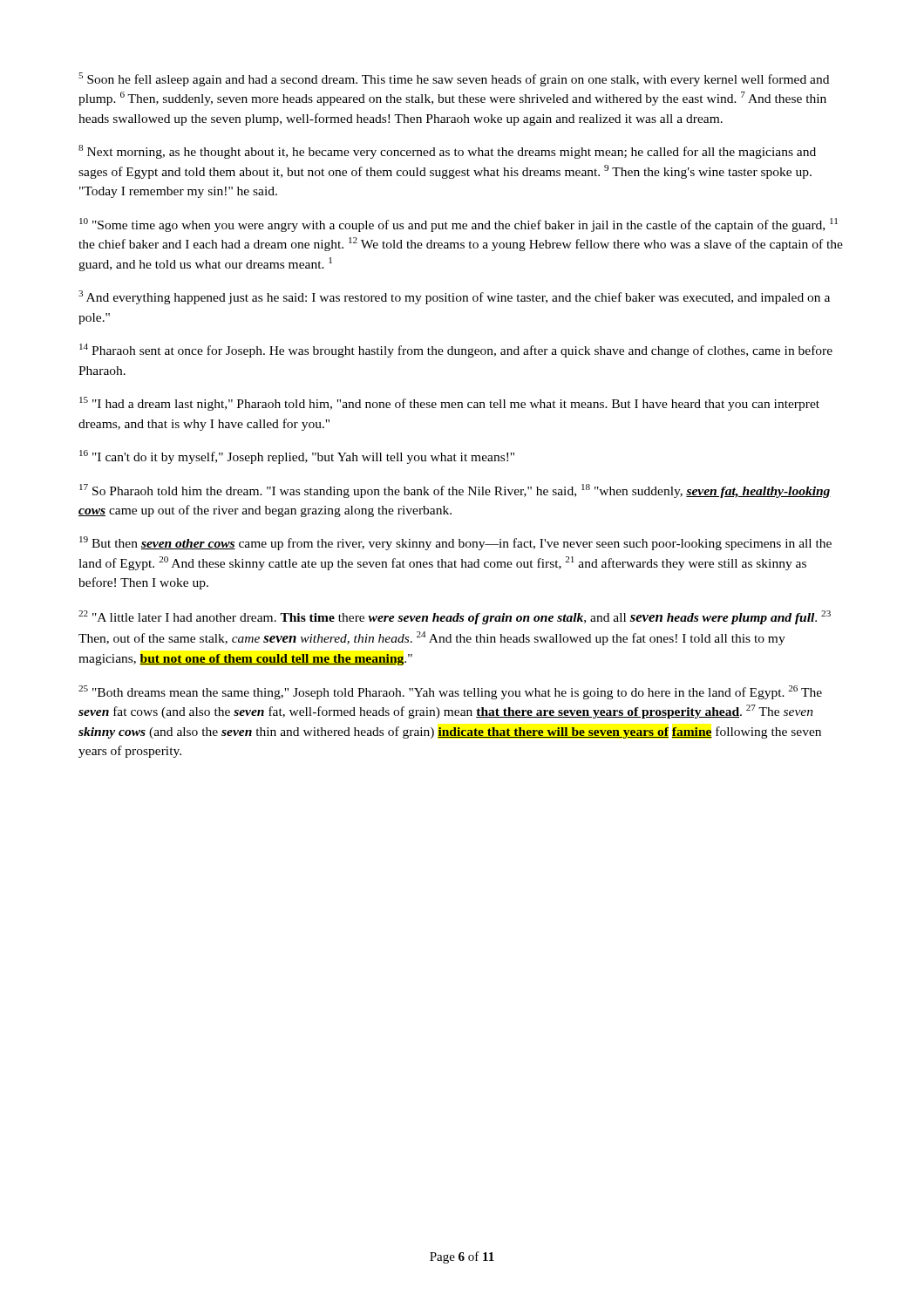Select the text block with the text "3 And everything happened just as he said:"
924x1308 pixels.
pos(454,306)
